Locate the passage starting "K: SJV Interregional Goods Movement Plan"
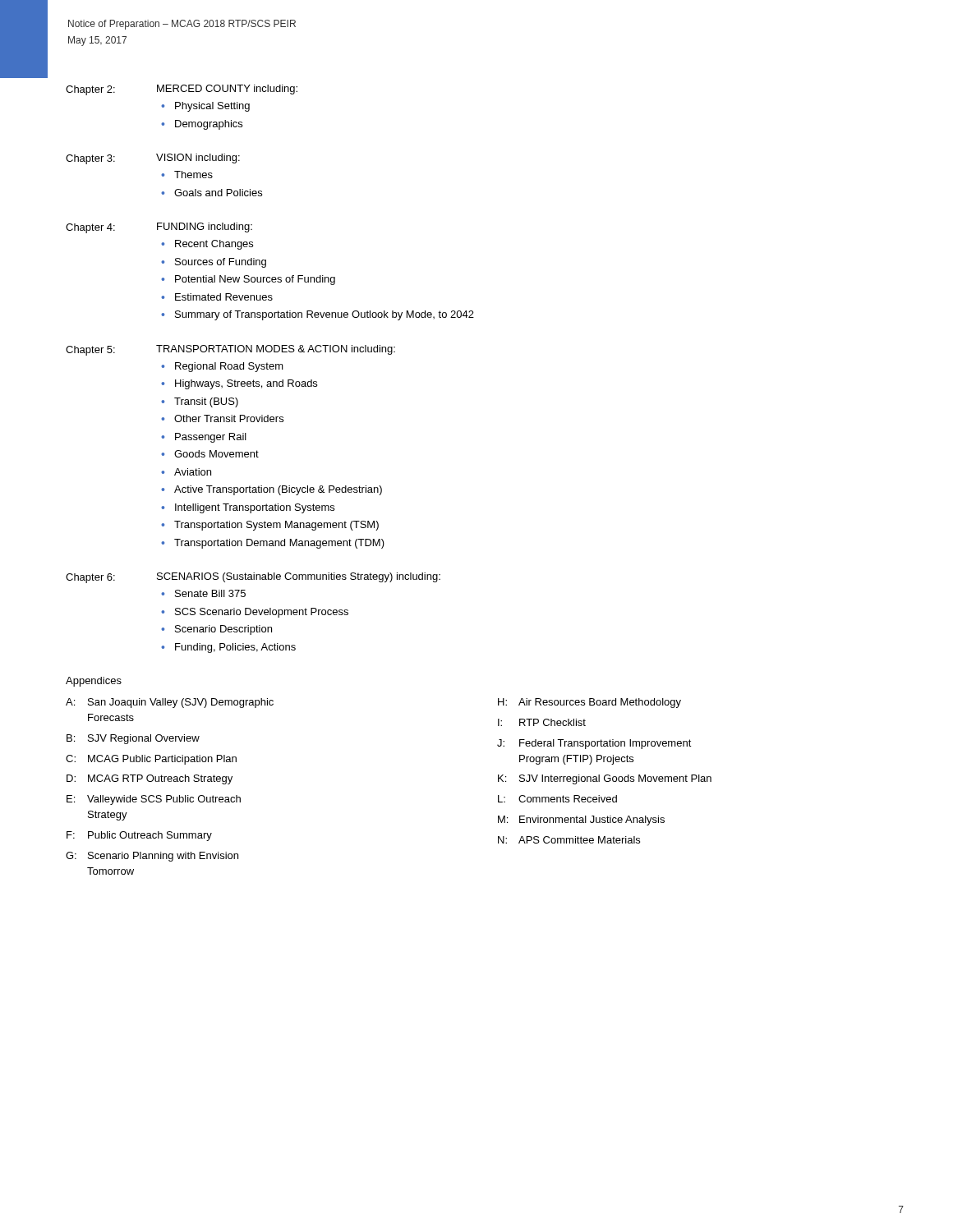The height and width of the screenshot is (1232, 953). [x=700, y=779]
